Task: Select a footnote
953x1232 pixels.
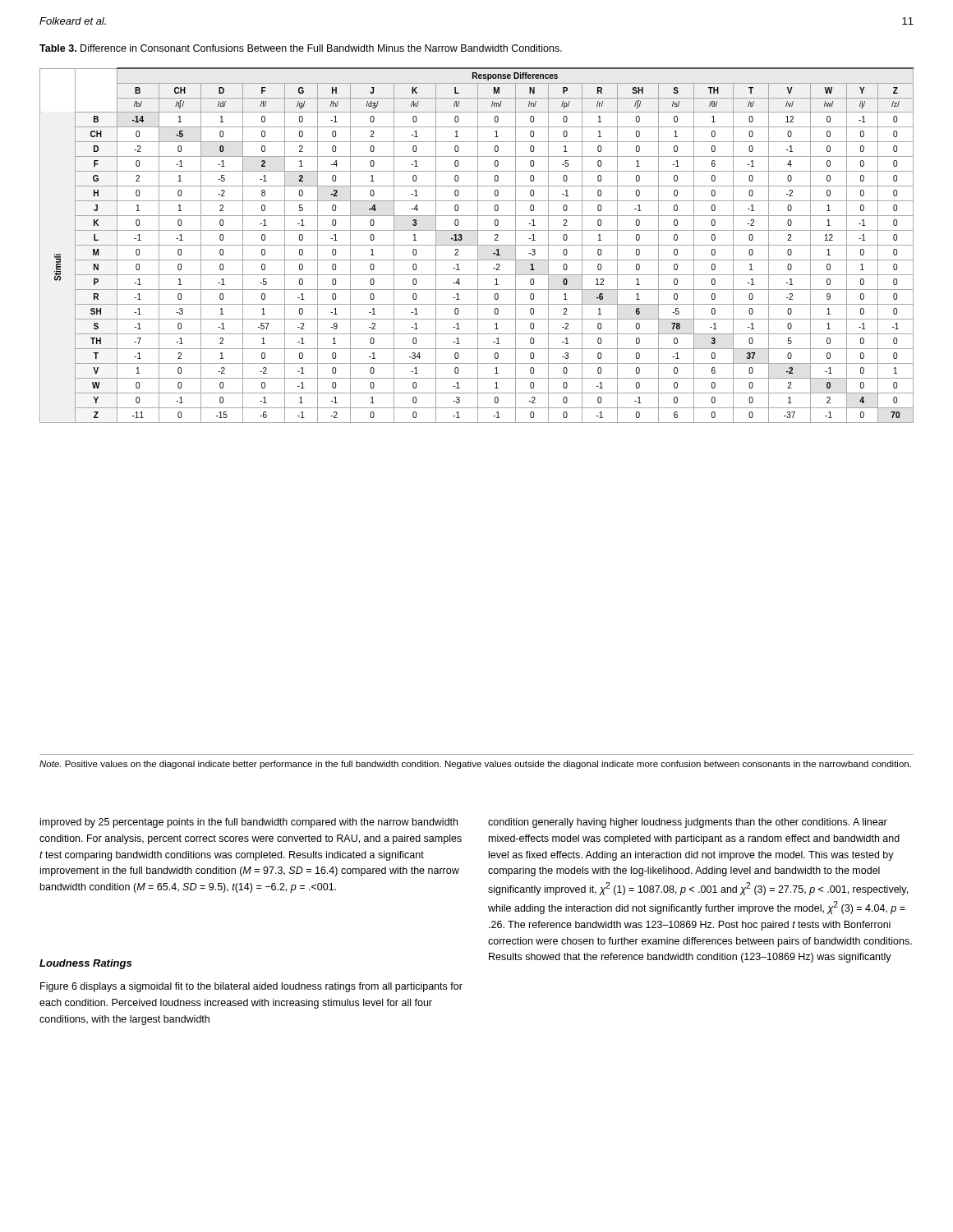Action: coord(476,764)
